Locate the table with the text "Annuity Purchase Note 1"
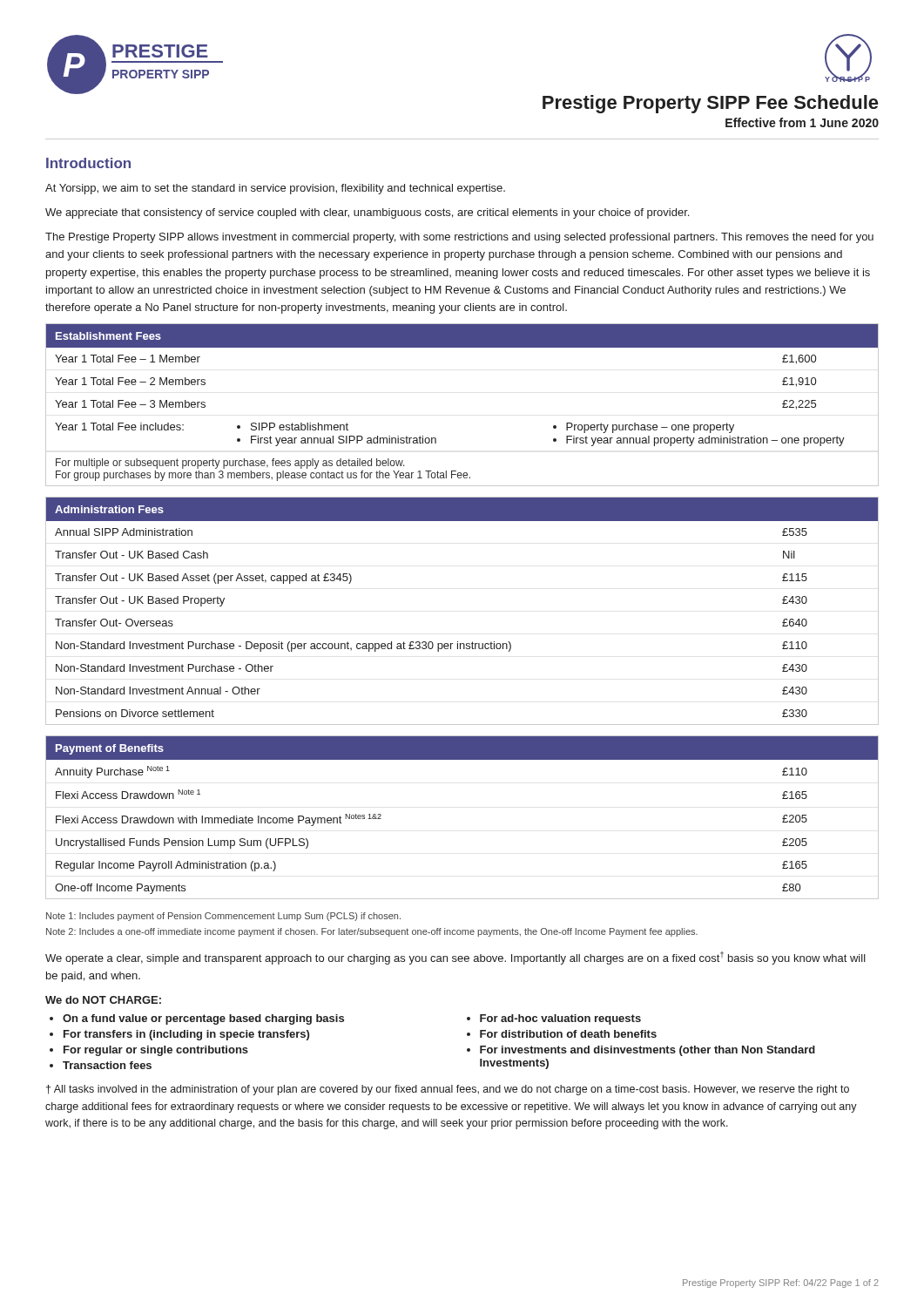This screenshot has width=924, height=1307. point(462,817)
